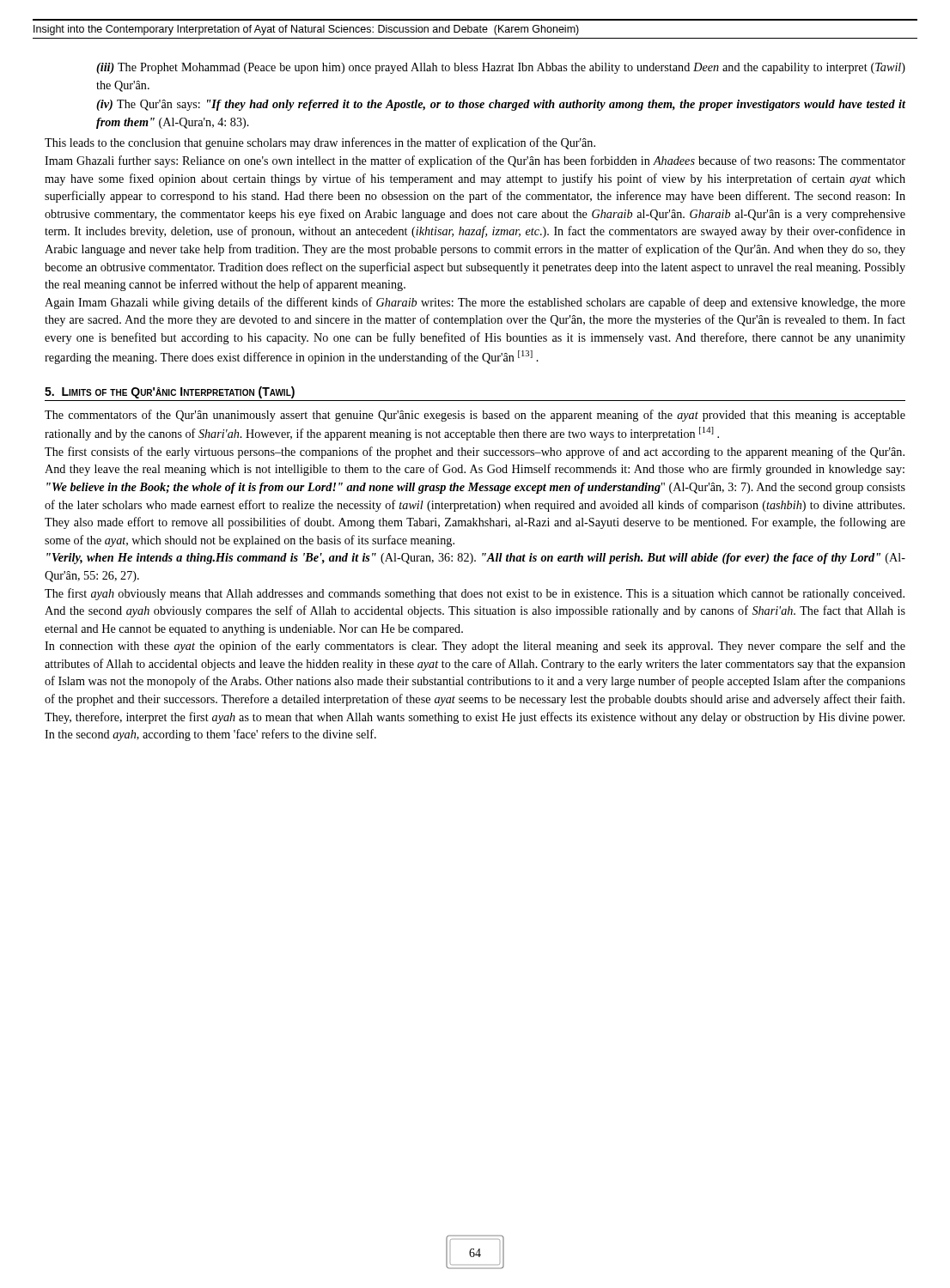
Task: Click on the text block containing "In connection with these ayat the opinion"
Action: (475, 690)
